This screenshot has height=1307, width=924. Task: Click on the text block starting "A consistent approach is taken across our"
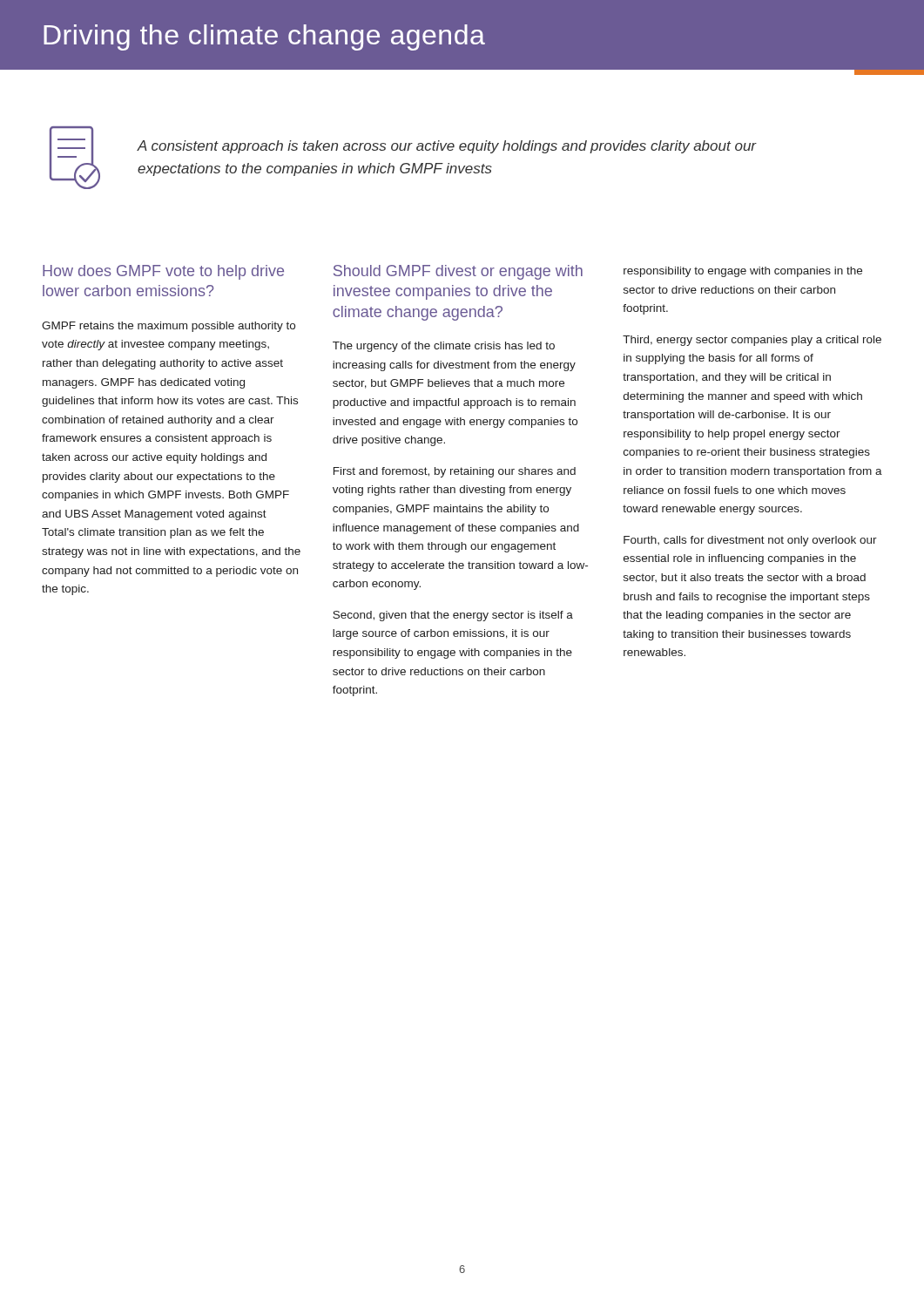point(434,158)
